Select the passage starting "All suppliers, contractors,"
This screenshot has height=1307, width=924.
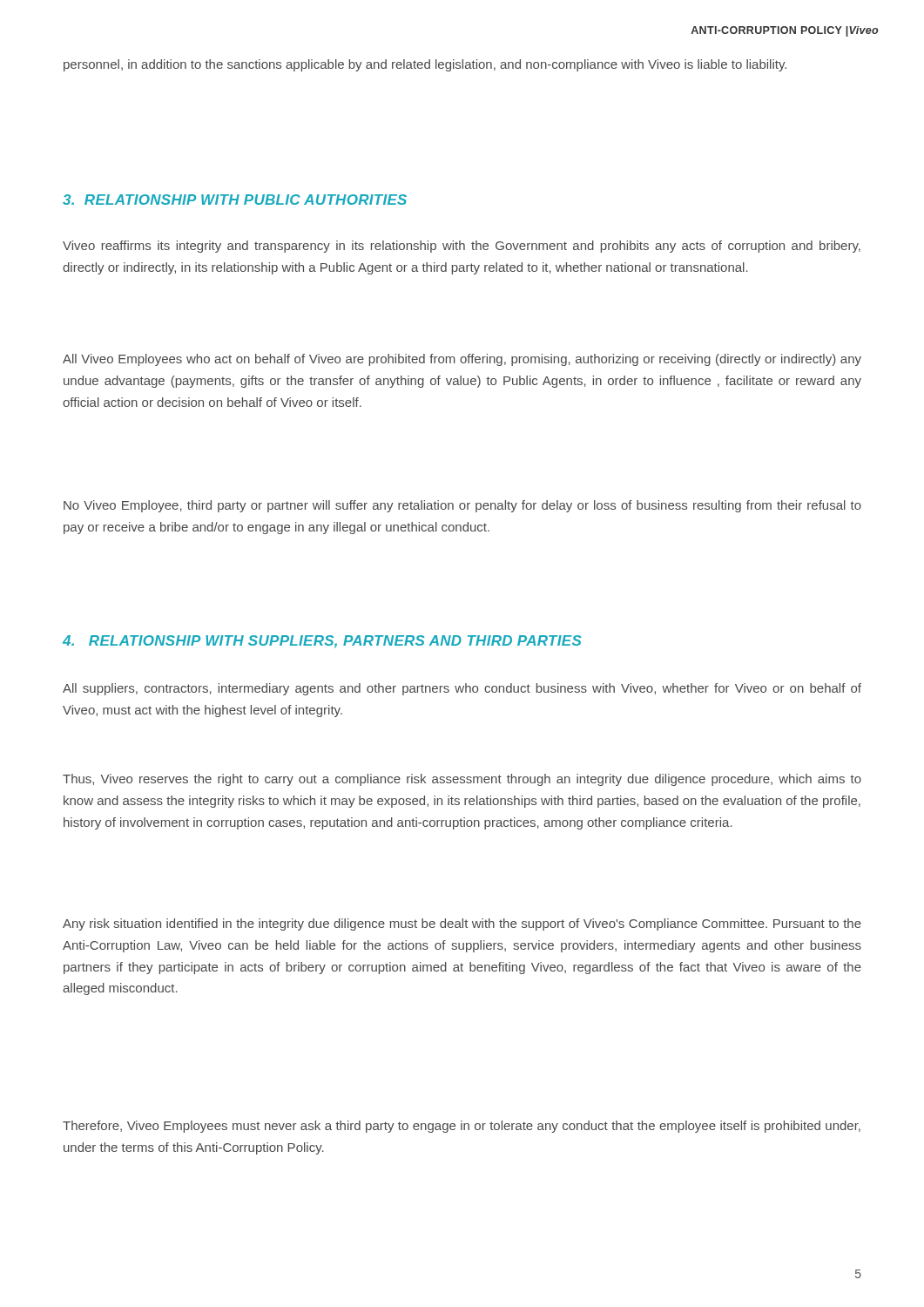point(462,699)
